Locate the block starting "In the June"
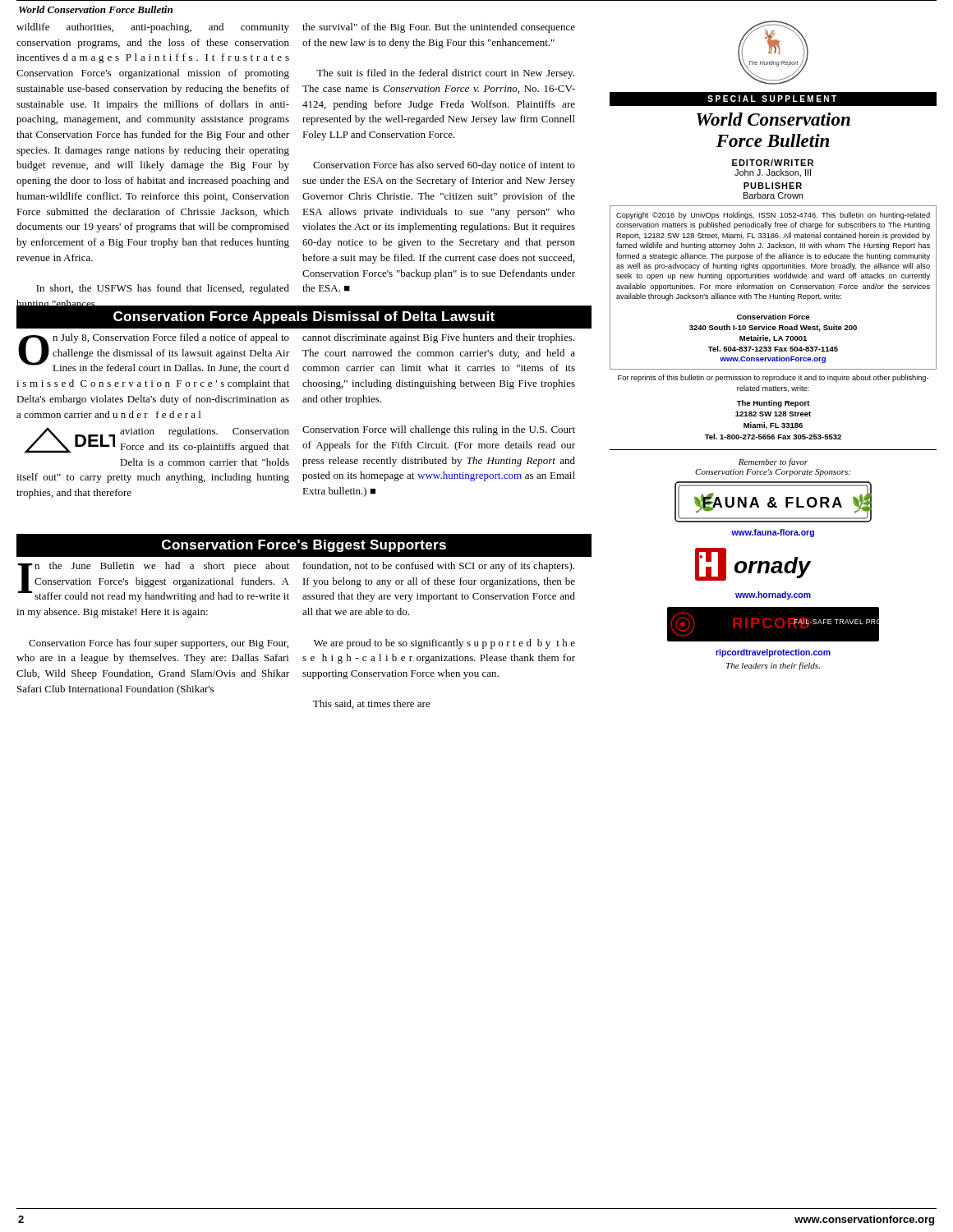 click(x=154, y=582)
